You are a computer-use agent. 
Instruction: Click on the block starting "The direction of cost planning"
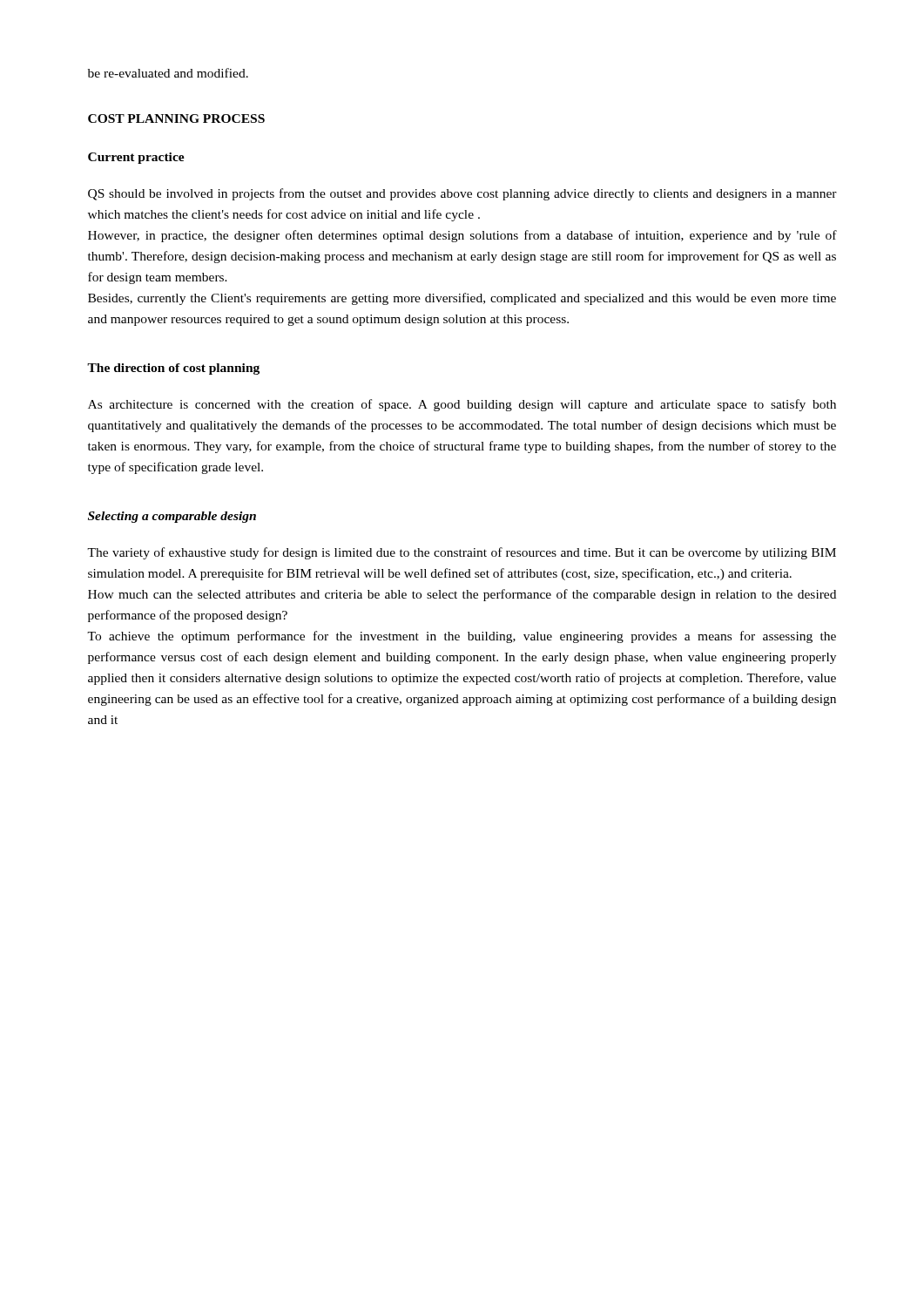174,367
